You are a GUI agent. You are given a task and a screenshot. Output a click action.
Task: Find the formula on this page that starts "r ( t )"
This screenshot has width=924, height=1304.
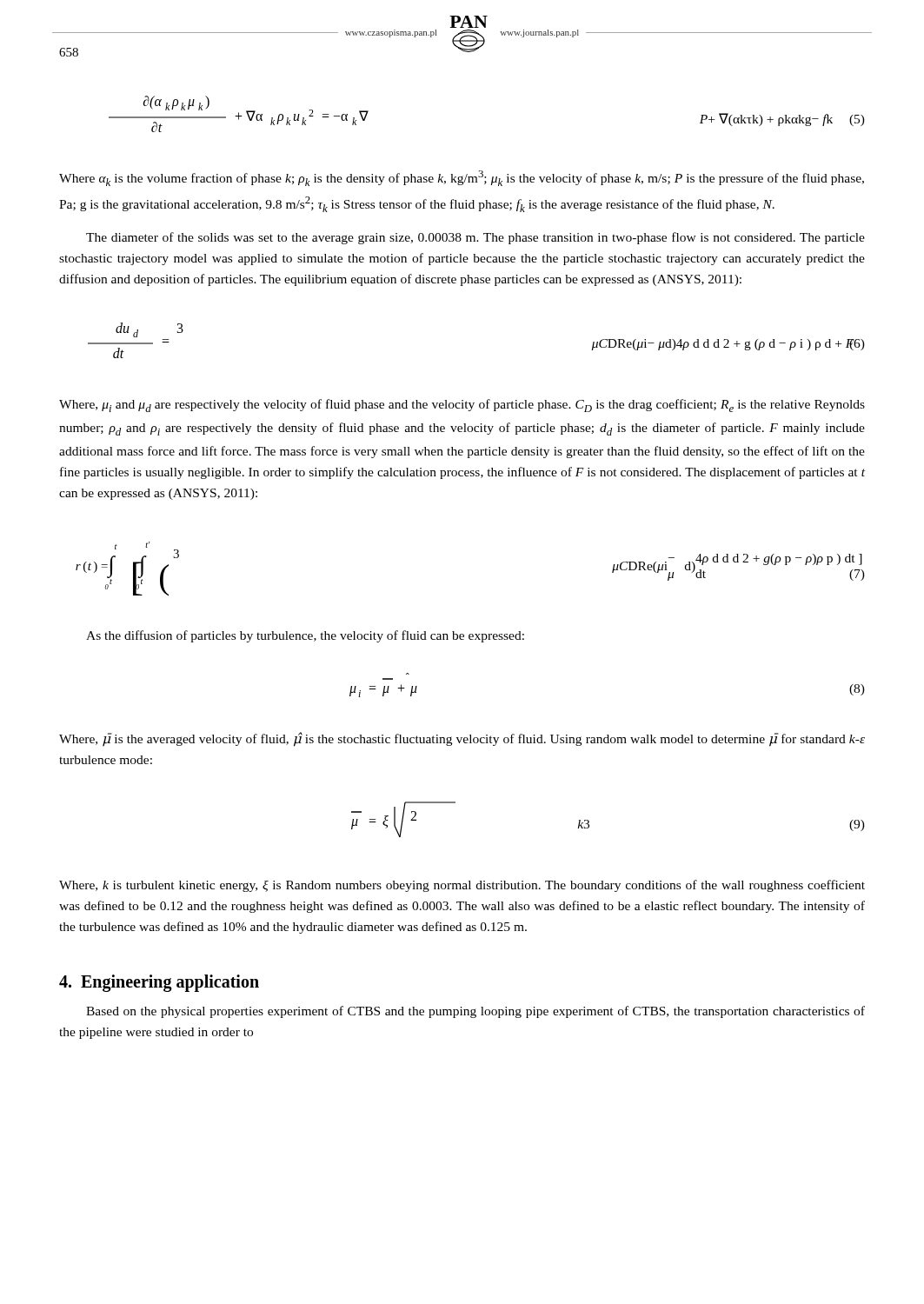(141, 568)
